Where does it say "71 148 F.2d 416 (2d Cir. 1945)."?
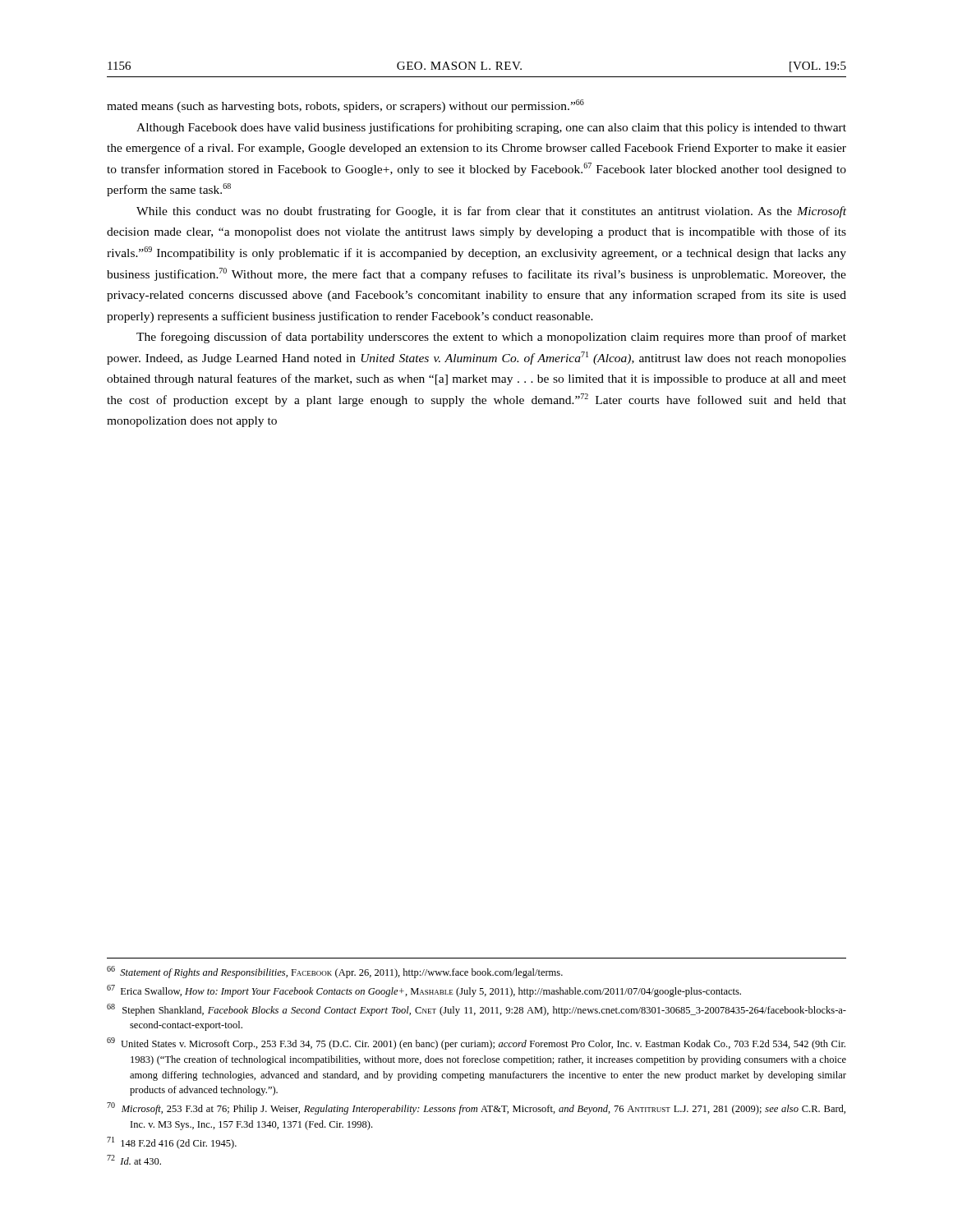 [172, 1142]
